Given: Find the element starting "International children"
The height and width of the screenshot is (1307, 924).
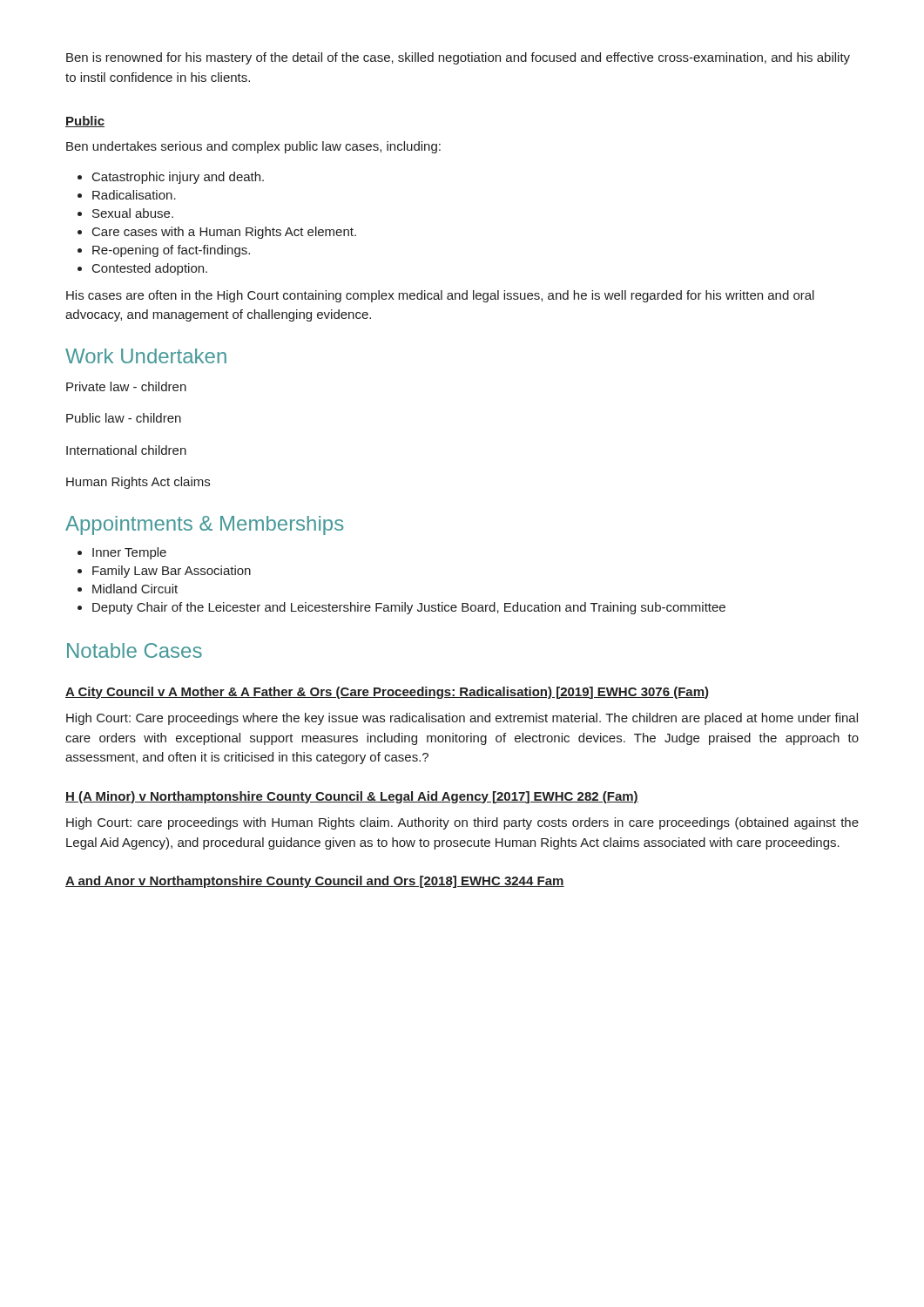Looking at the screenshot, I should (x=126, y=450).
